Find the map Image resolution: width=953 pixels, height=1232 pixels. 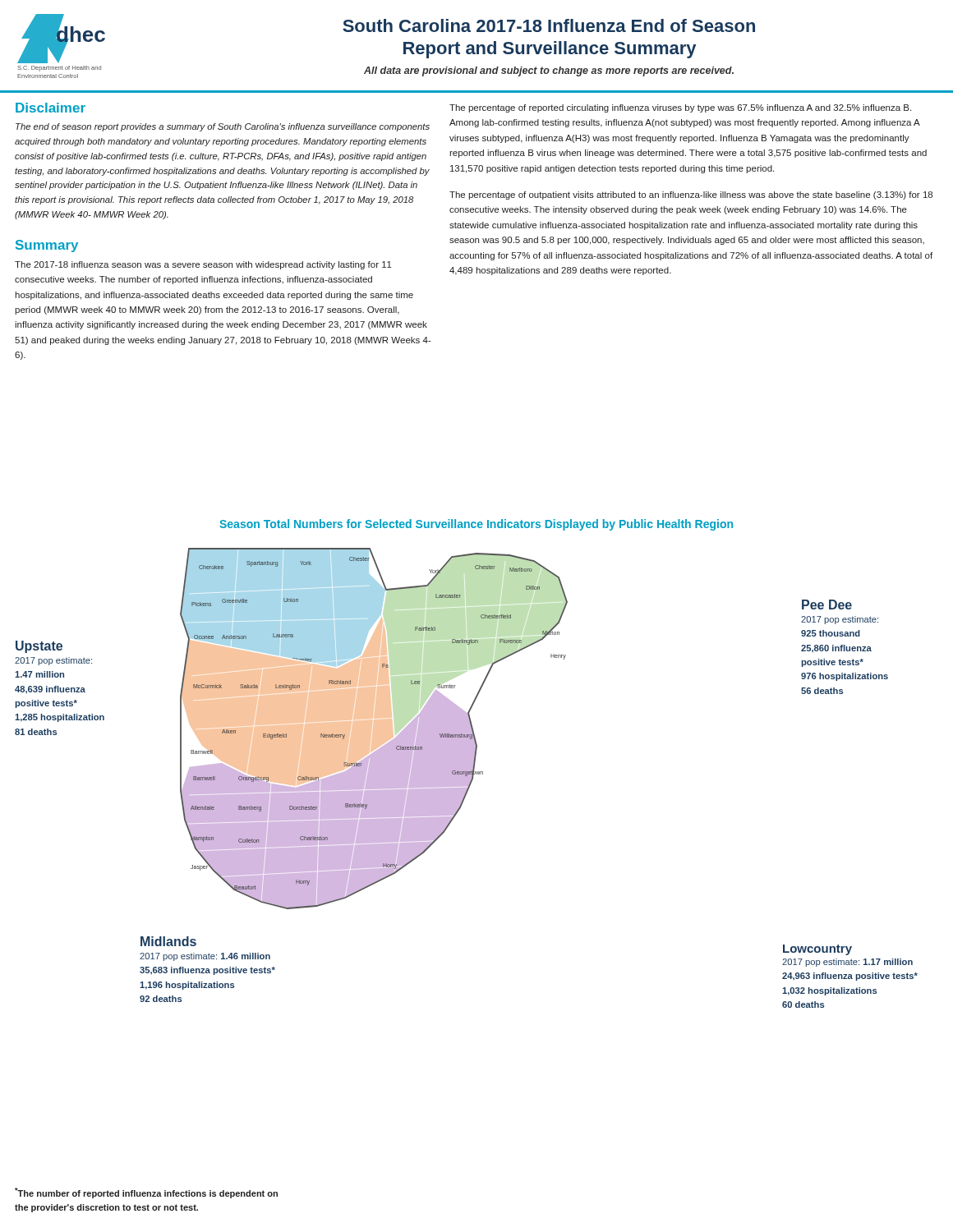(x=476, y=865)
